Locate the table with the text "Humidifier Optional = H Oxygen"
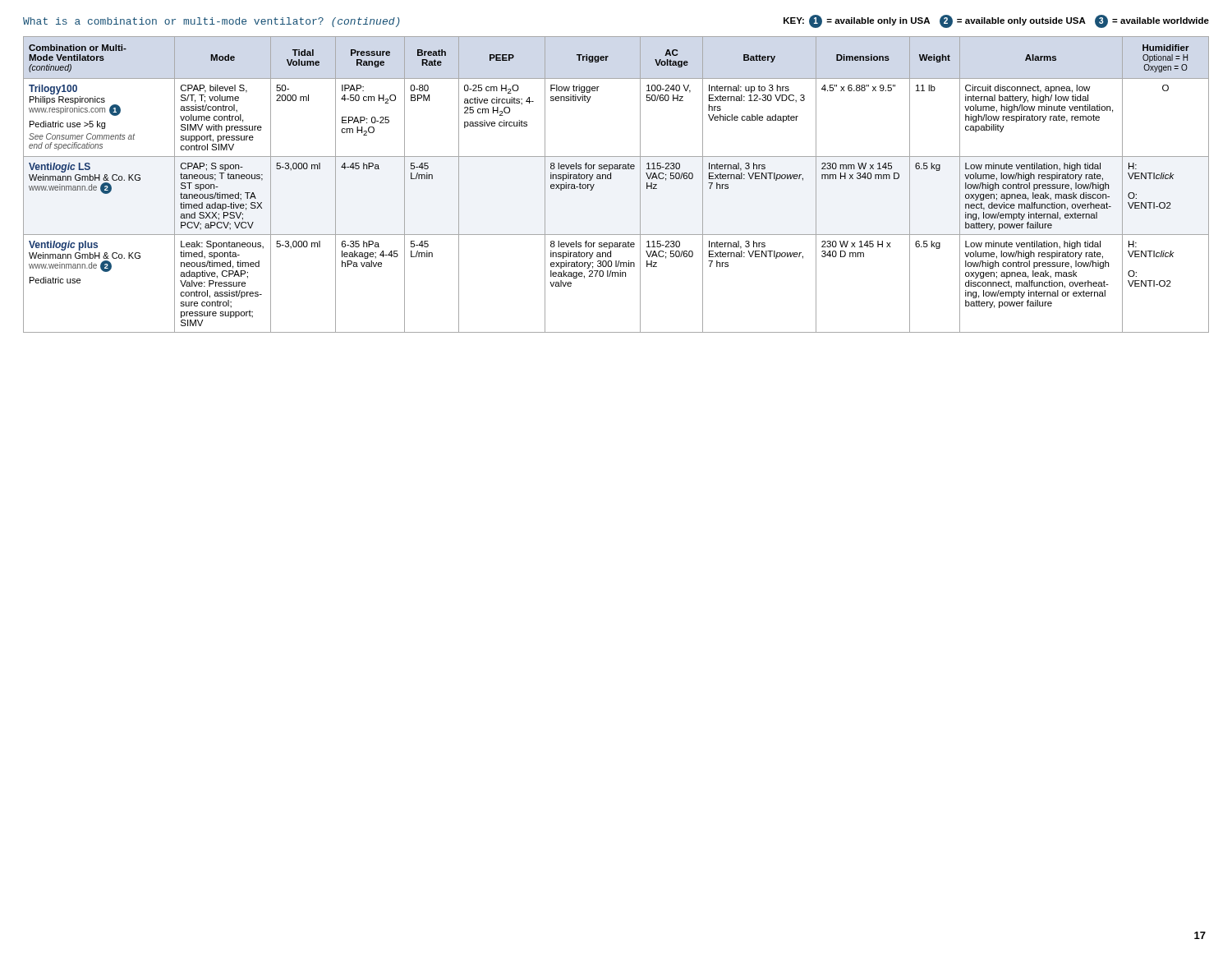 pos(616,184)
